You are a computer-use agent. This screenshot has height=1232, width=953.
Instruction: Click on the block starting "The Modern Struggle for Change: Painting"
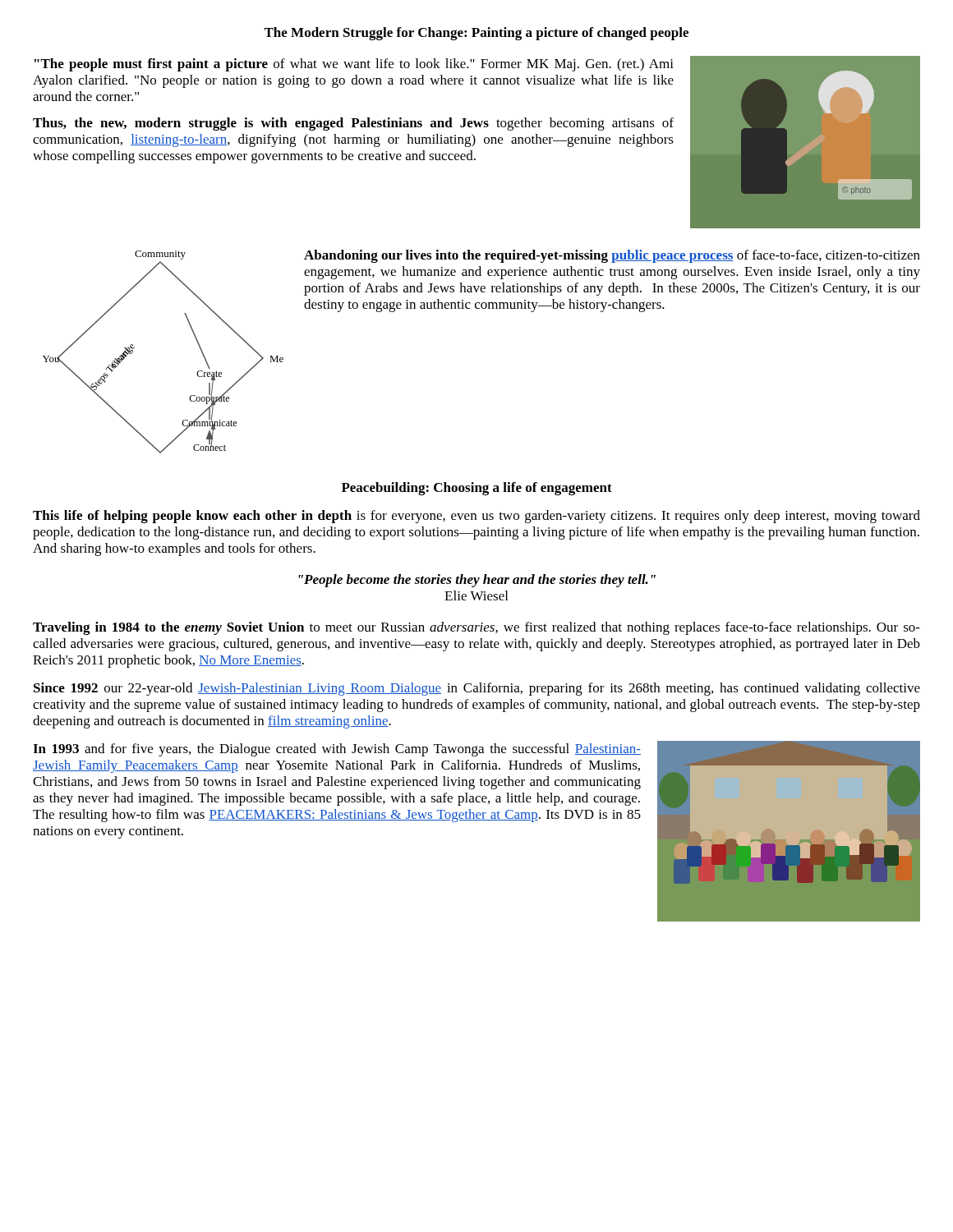tap(476, 32)
